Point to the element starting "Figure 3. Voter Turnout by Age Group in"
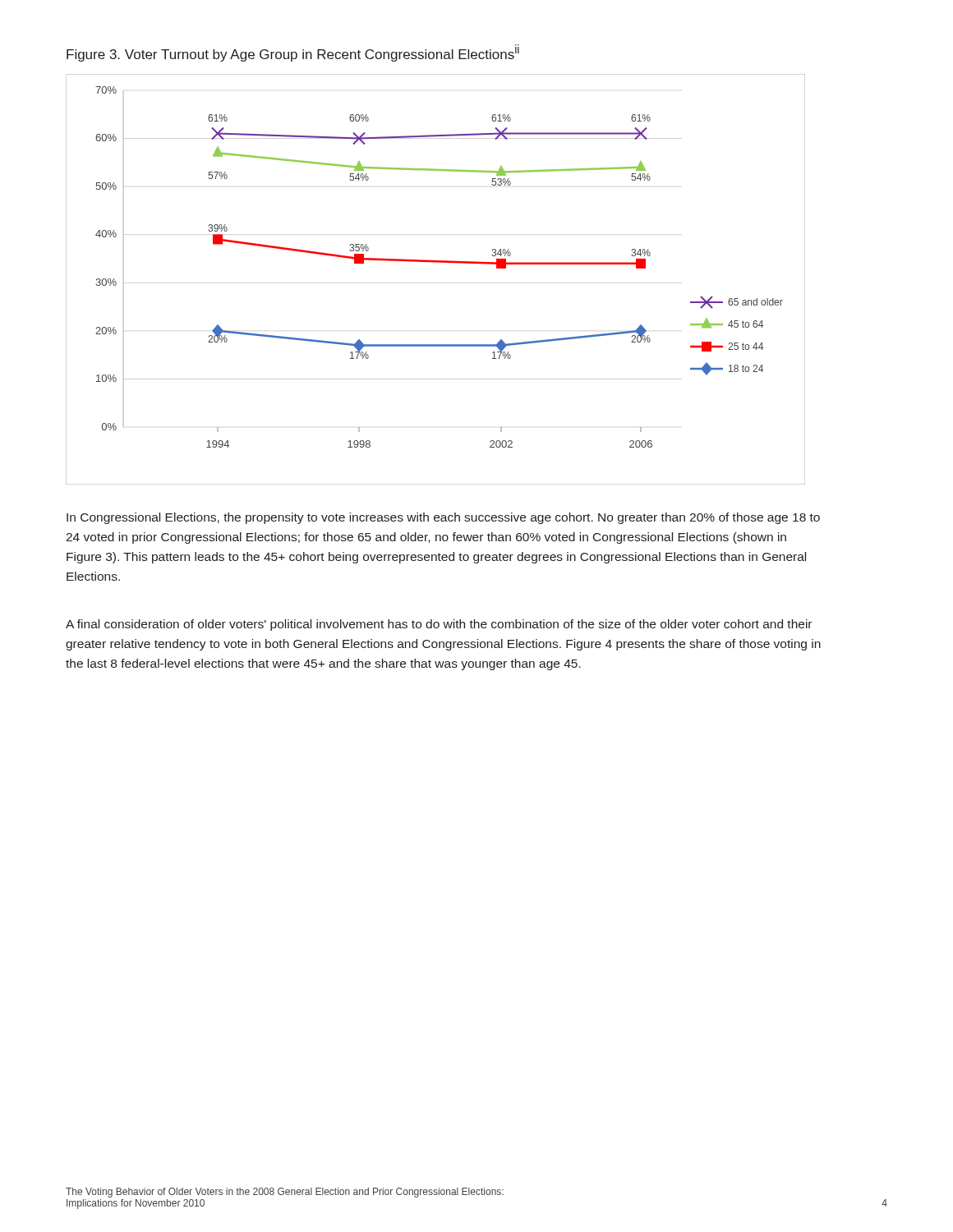Image resolution: width=953 pixels, height=1232 pixels. pyautogui.click(x=293, y=52)
